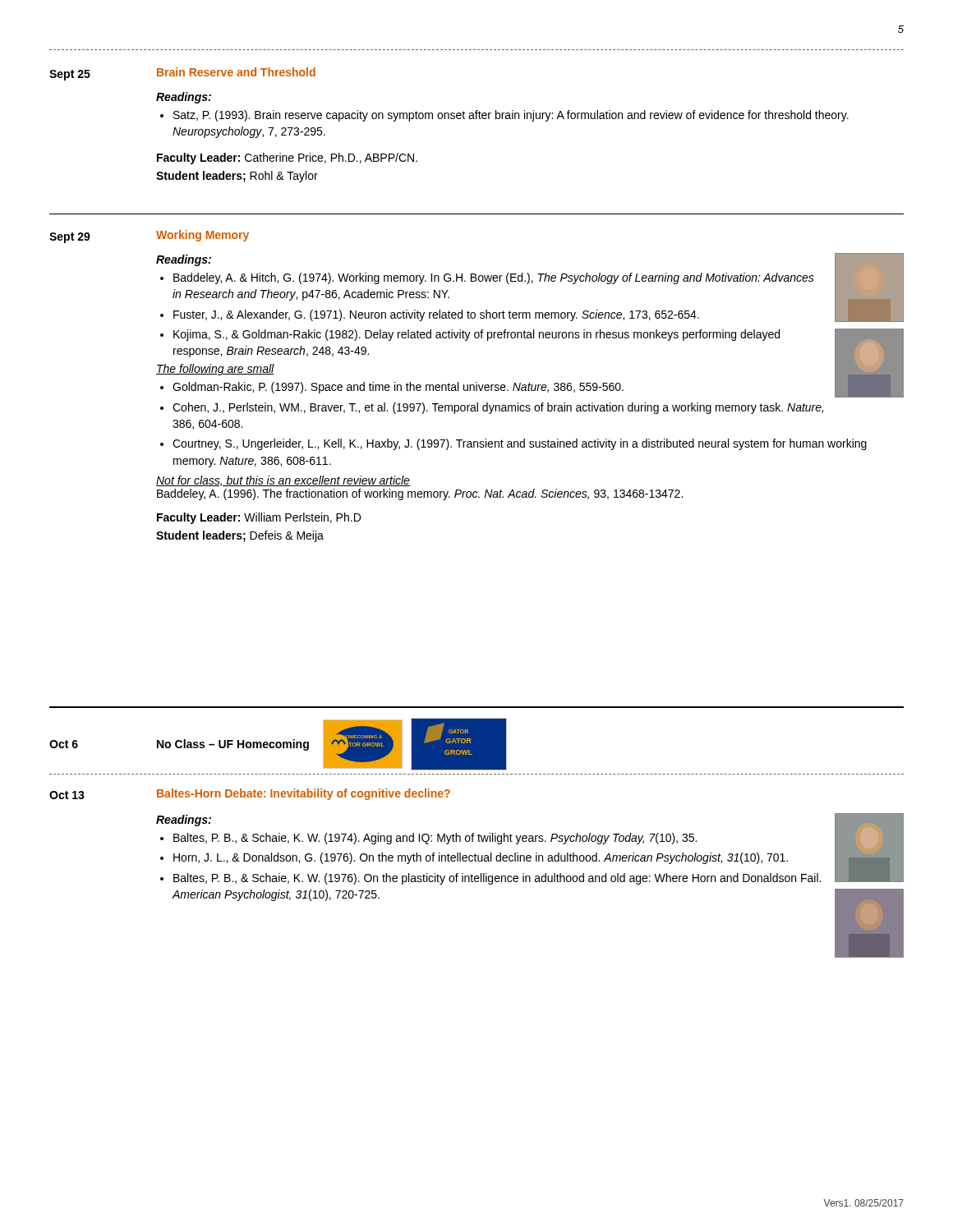This screenshot has height=1232, width=953.
Task: Find the text with the text "Student leaders; Rohl & Taylor"
Action: pos(237,176)
